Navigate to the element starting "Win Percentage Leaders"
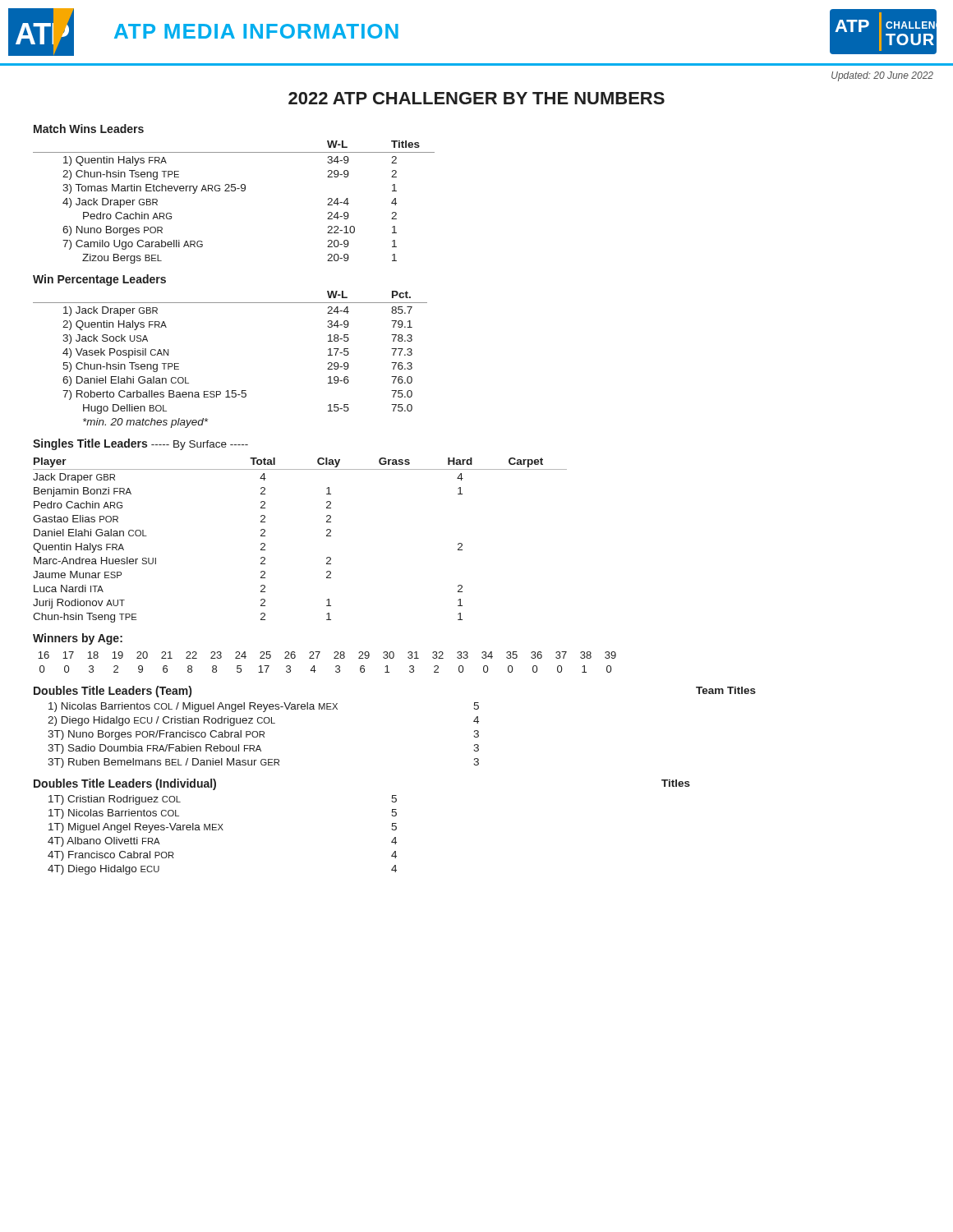 tap(100, 279)
